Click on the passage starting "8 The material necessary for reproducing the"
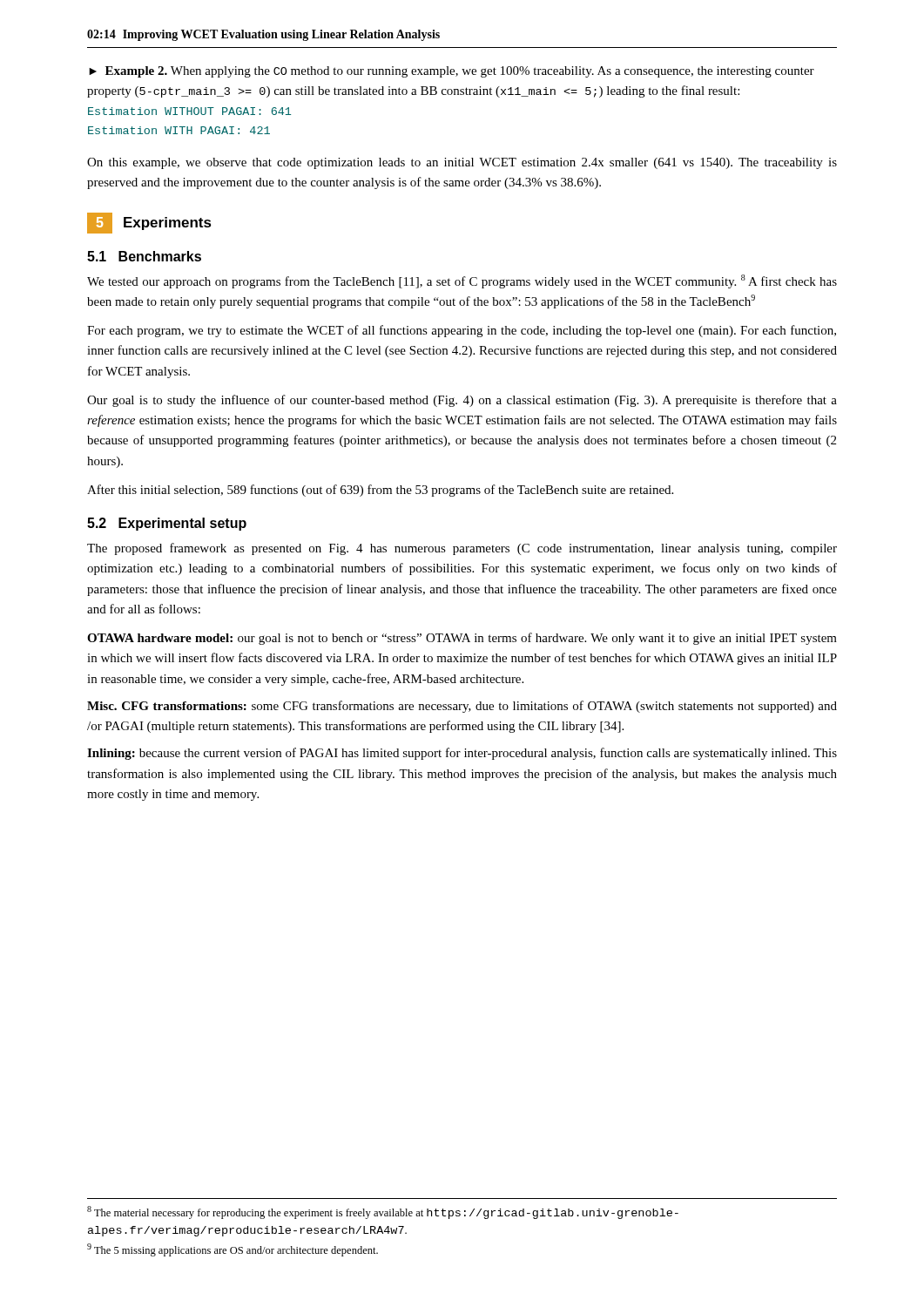 click(384, 1221)
